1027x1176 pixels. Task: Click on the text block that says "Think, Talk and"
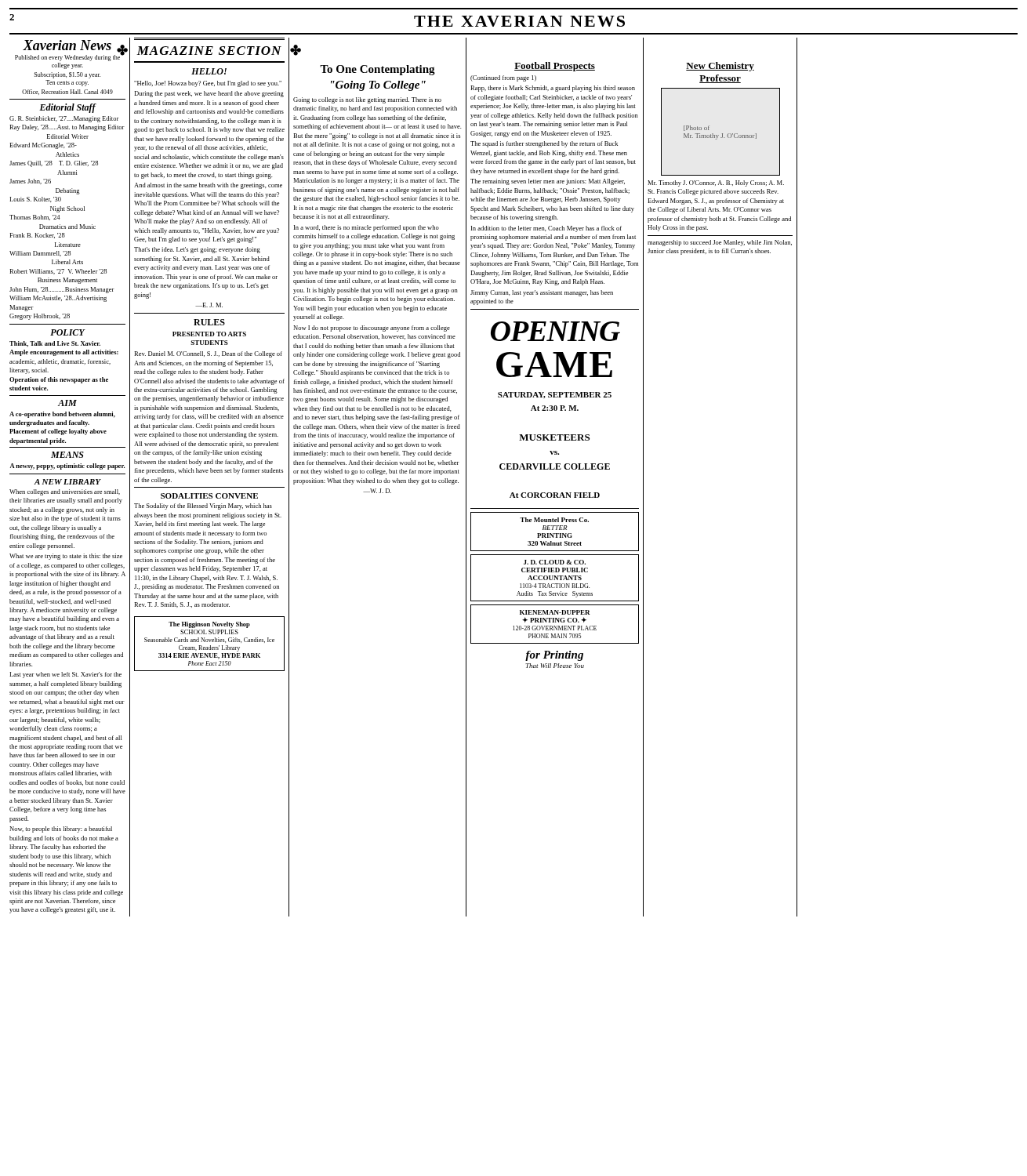pos(64,366)
